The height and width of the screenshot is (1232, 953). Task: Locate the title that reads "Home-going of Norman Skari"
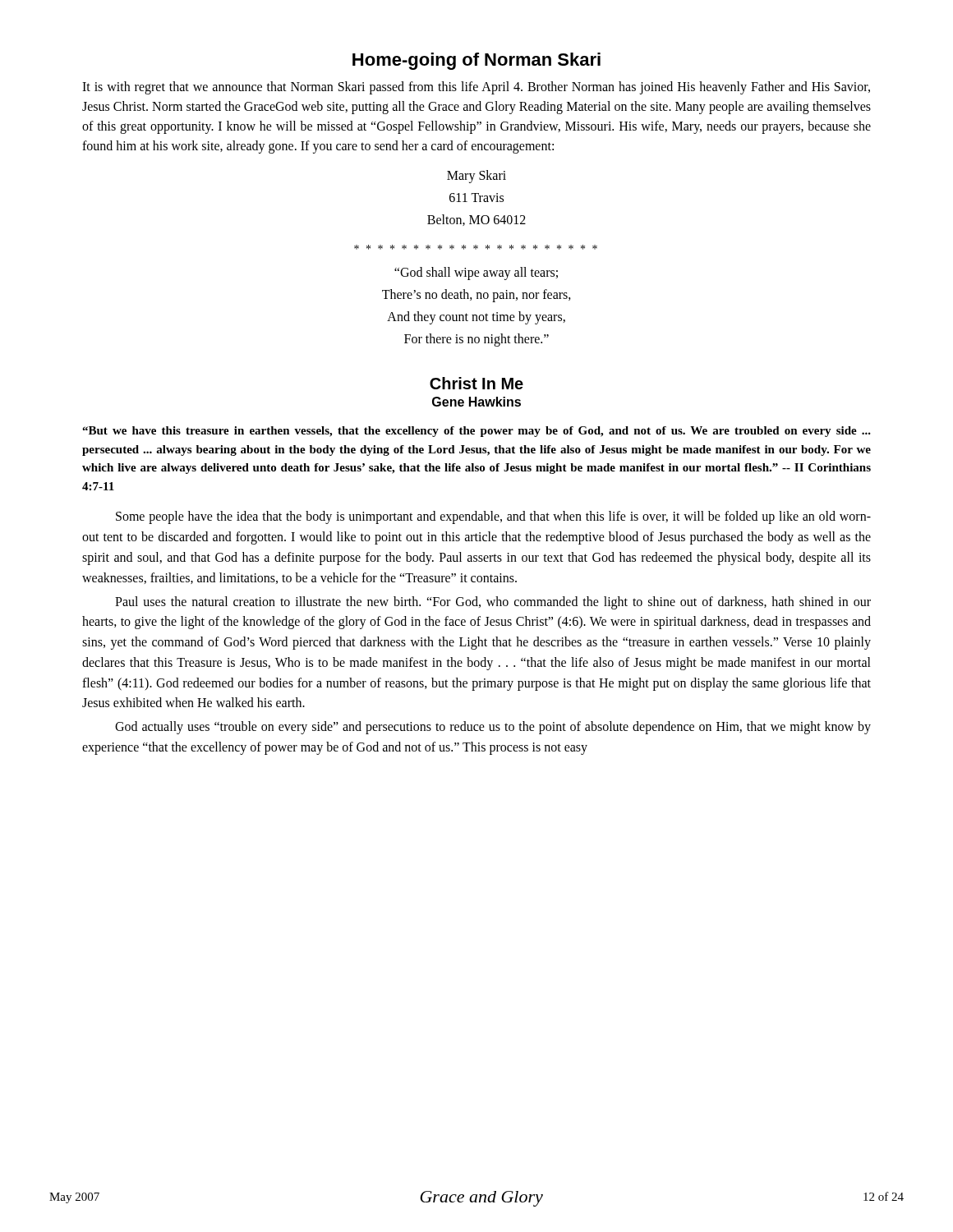click(x=476, y=60)
